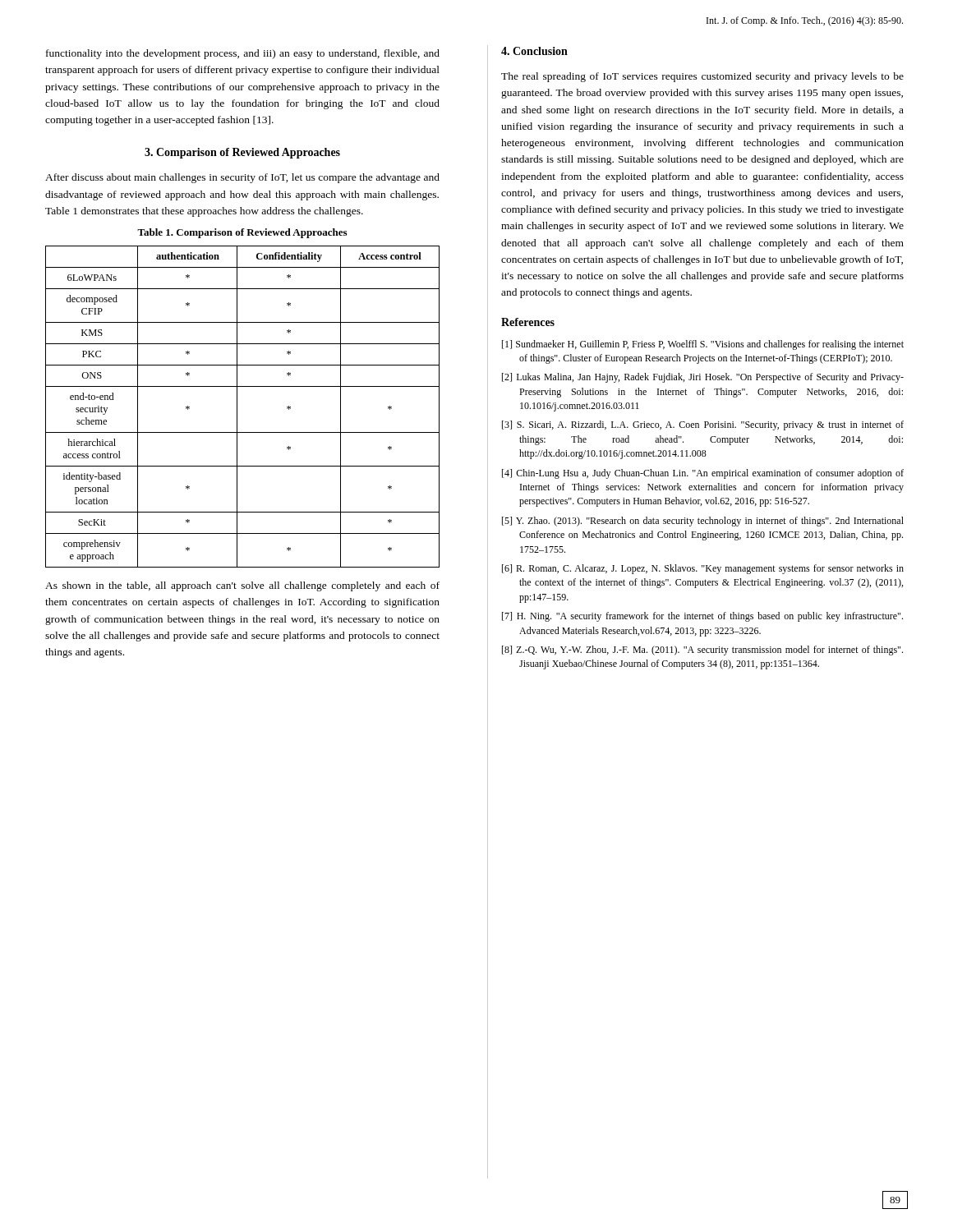Find the list item with the text "[7] H. Ning. "A security framework for the"

click(x=702, y=623)
